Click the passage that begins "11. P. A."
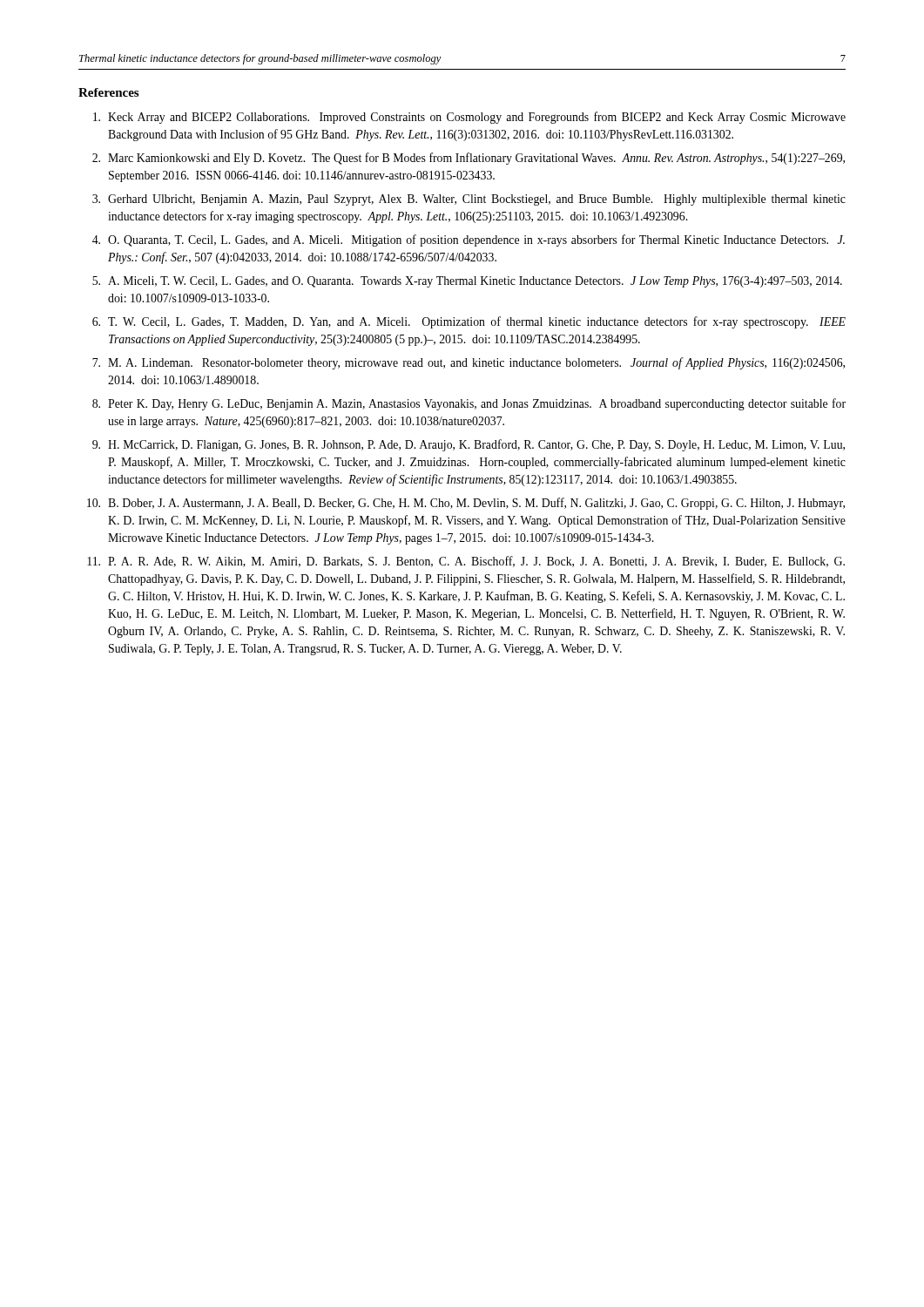The height and width of the screenshot is (1307, 924). (462, 606)
